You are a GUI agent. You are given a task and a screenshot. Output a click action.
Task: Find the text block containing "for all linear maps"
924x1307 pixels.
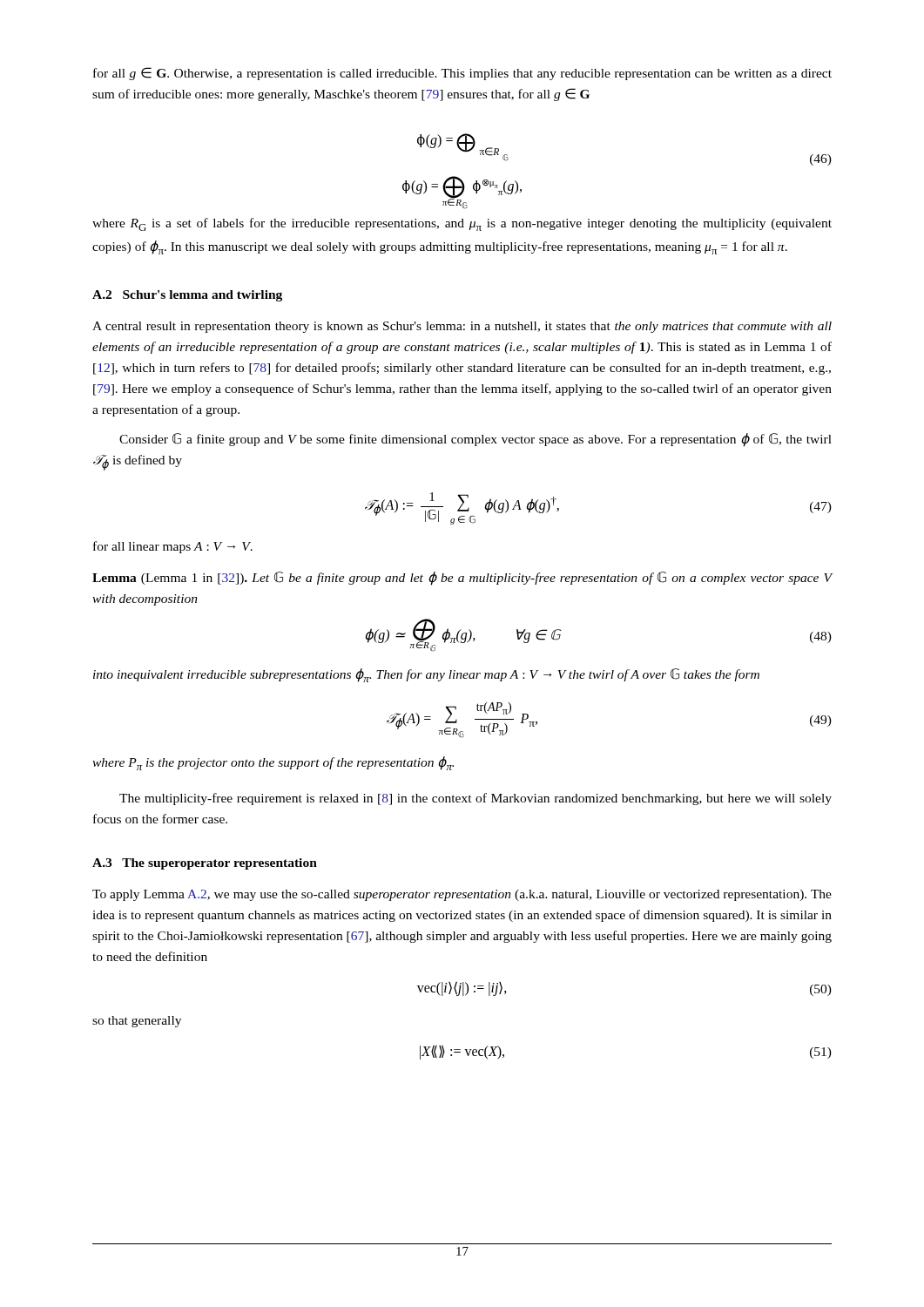(x=173, y=547)
